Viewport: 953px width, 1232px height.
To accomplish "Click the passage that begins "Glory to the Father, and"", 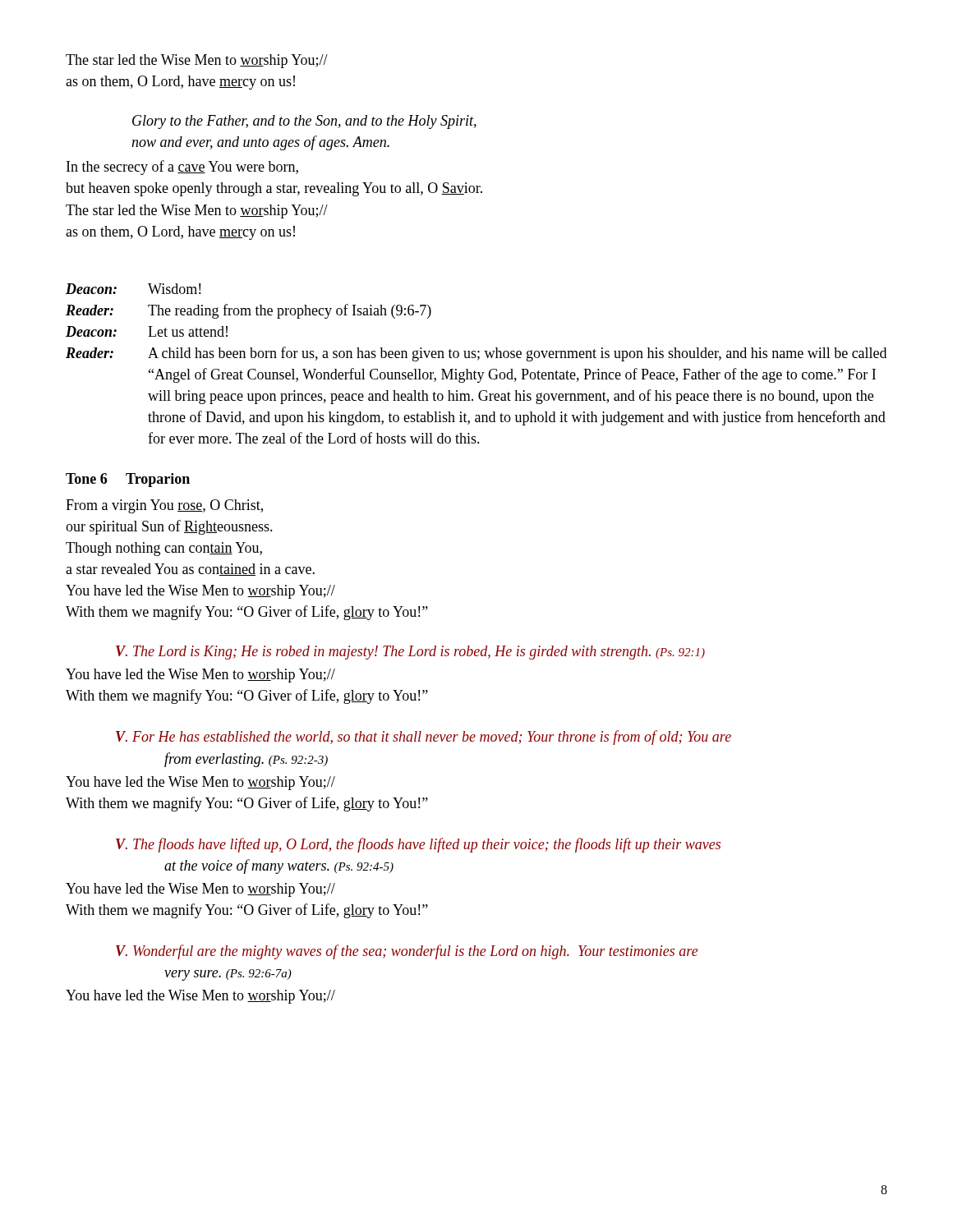I will (x=304, y=122).
